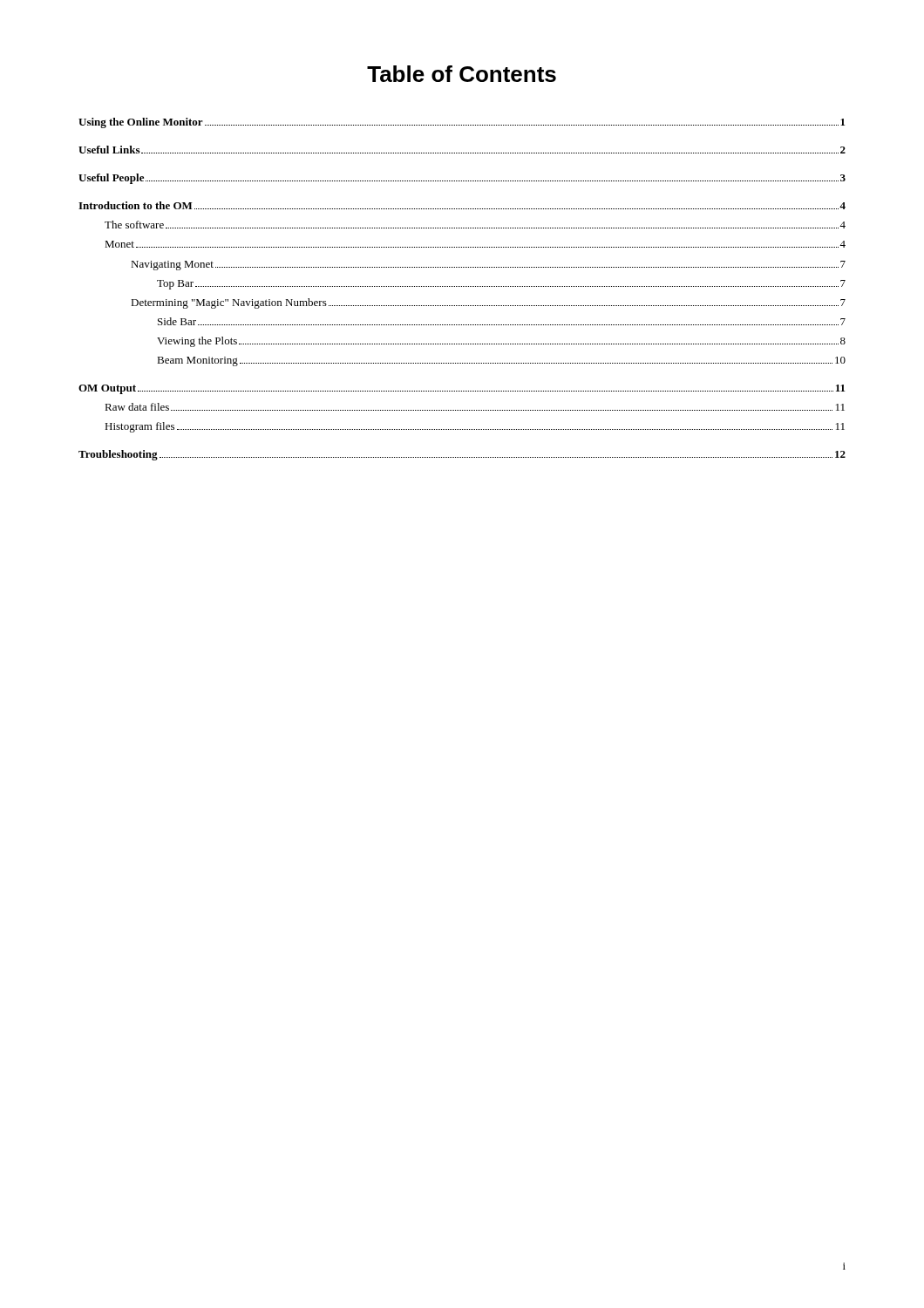Find "Table of Contents" on this page
The width and height of the screenshot is (924, 1308).
pos(462,74)
